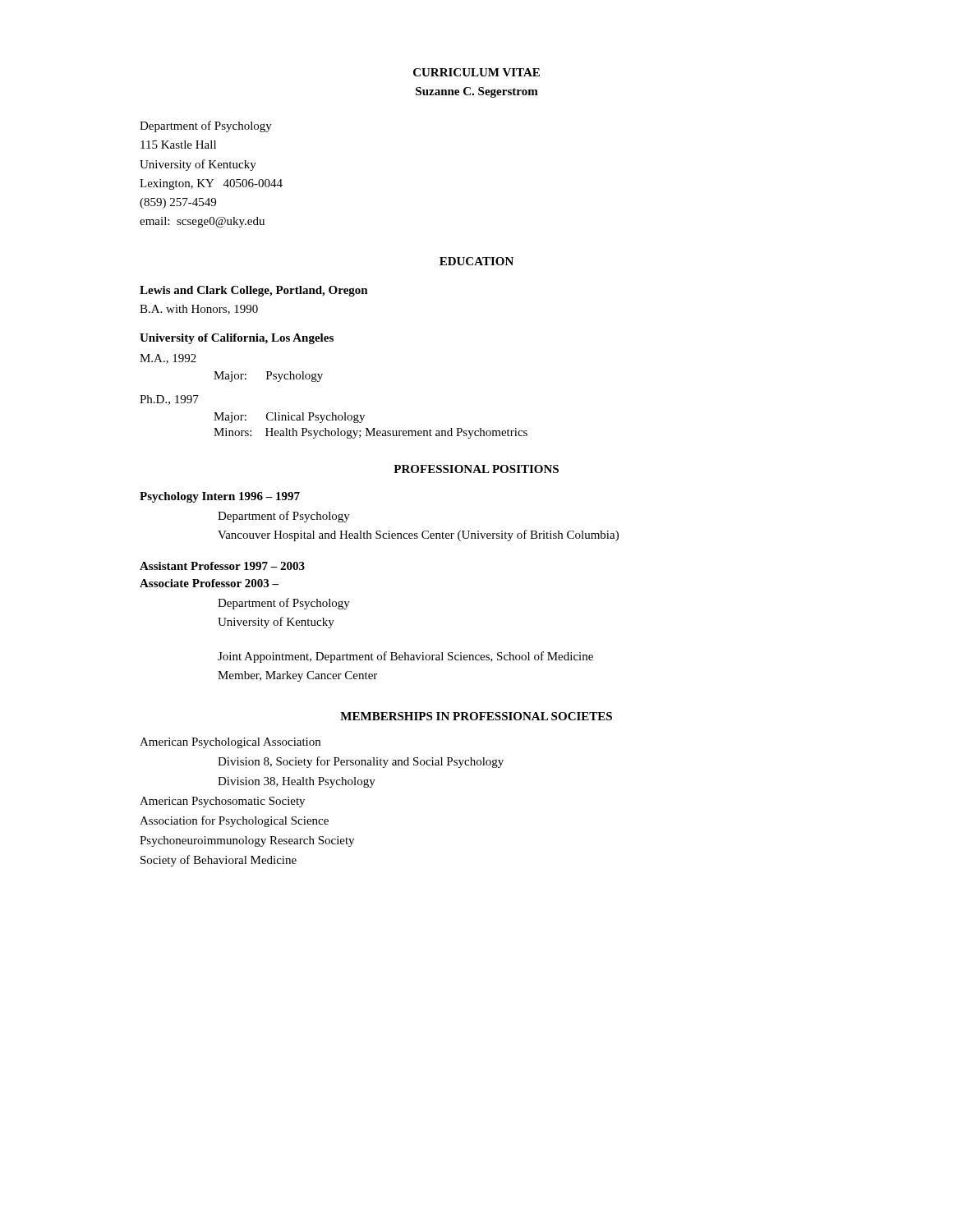Find the text block starting "University of California, Los"
Image resolution: width=953 pixels, height=1232 pixels.
point(237,337)
